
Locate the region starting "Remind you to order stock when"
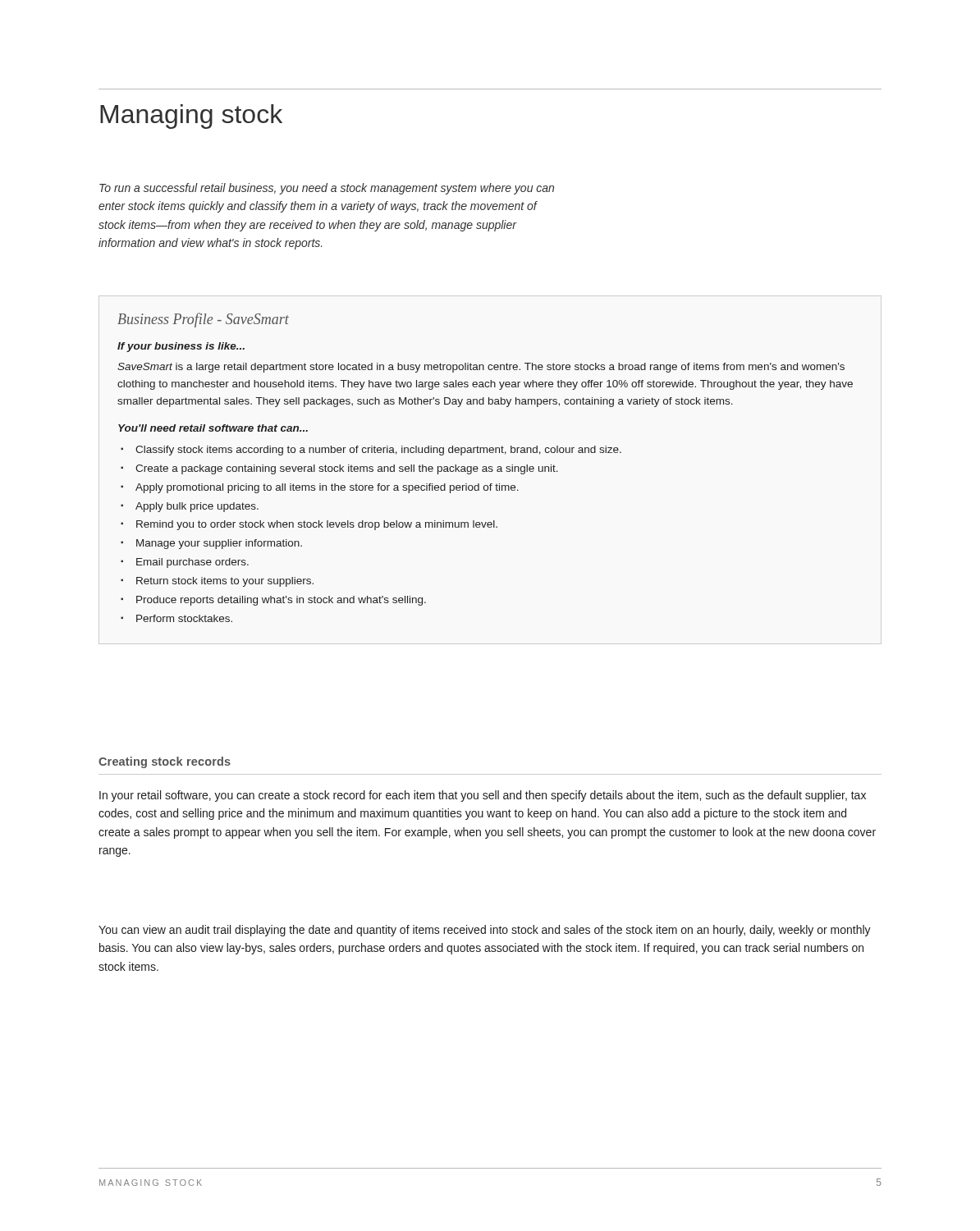pos(317,524)
